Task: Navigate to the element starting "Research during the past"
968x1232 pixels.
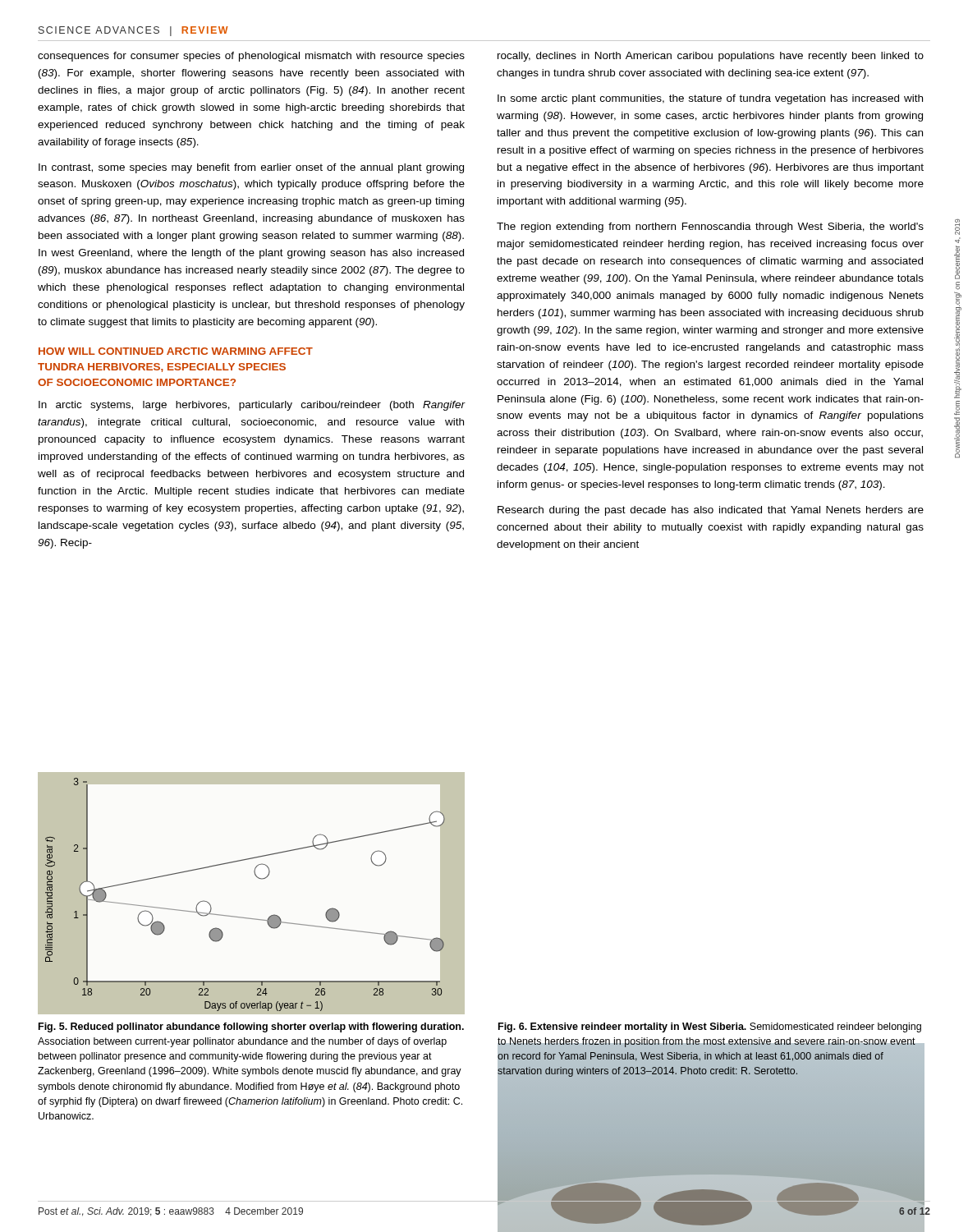Action: pyautogui.click(x=710, y=527)
